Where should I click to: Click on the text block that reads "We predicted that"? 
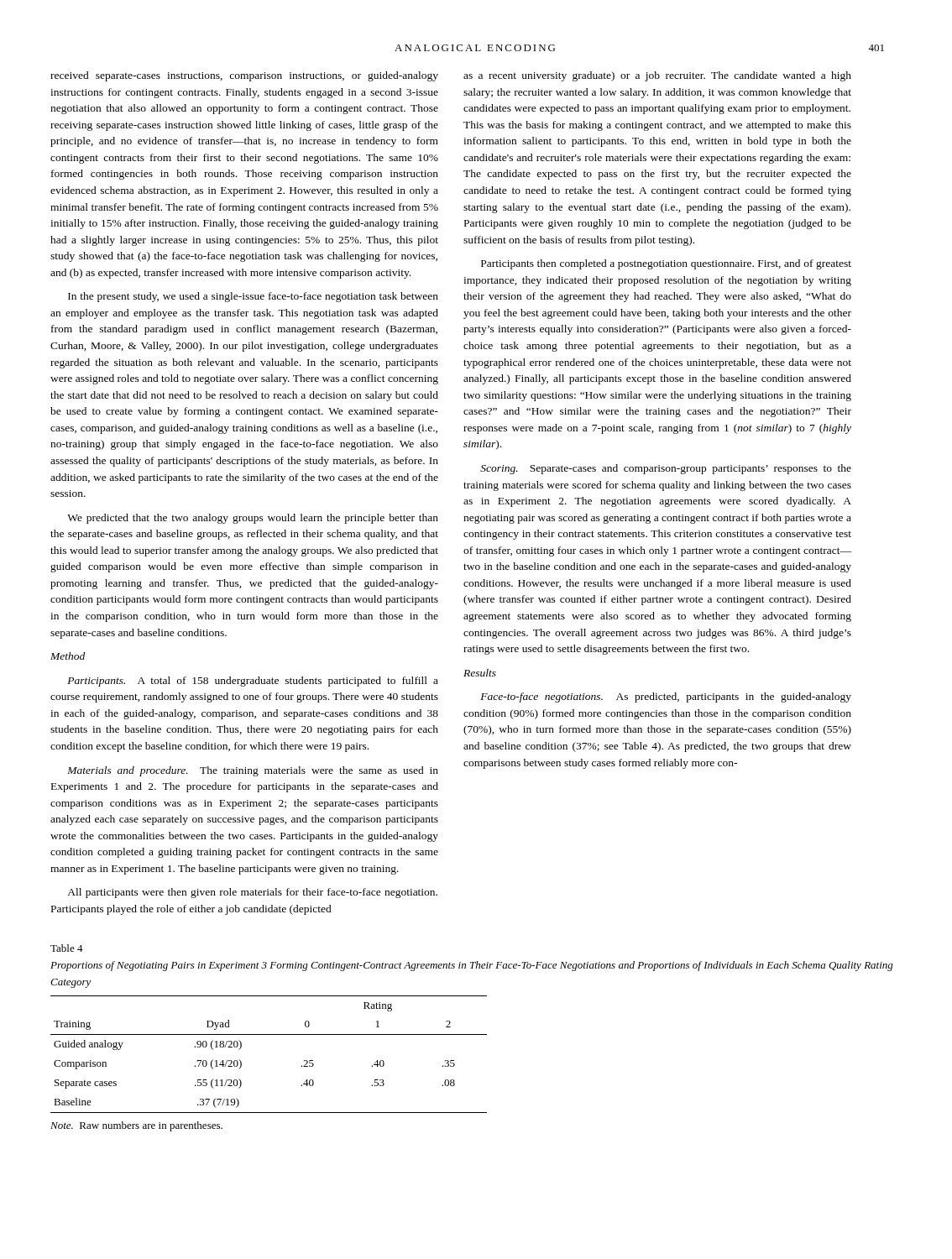(244, 575)
